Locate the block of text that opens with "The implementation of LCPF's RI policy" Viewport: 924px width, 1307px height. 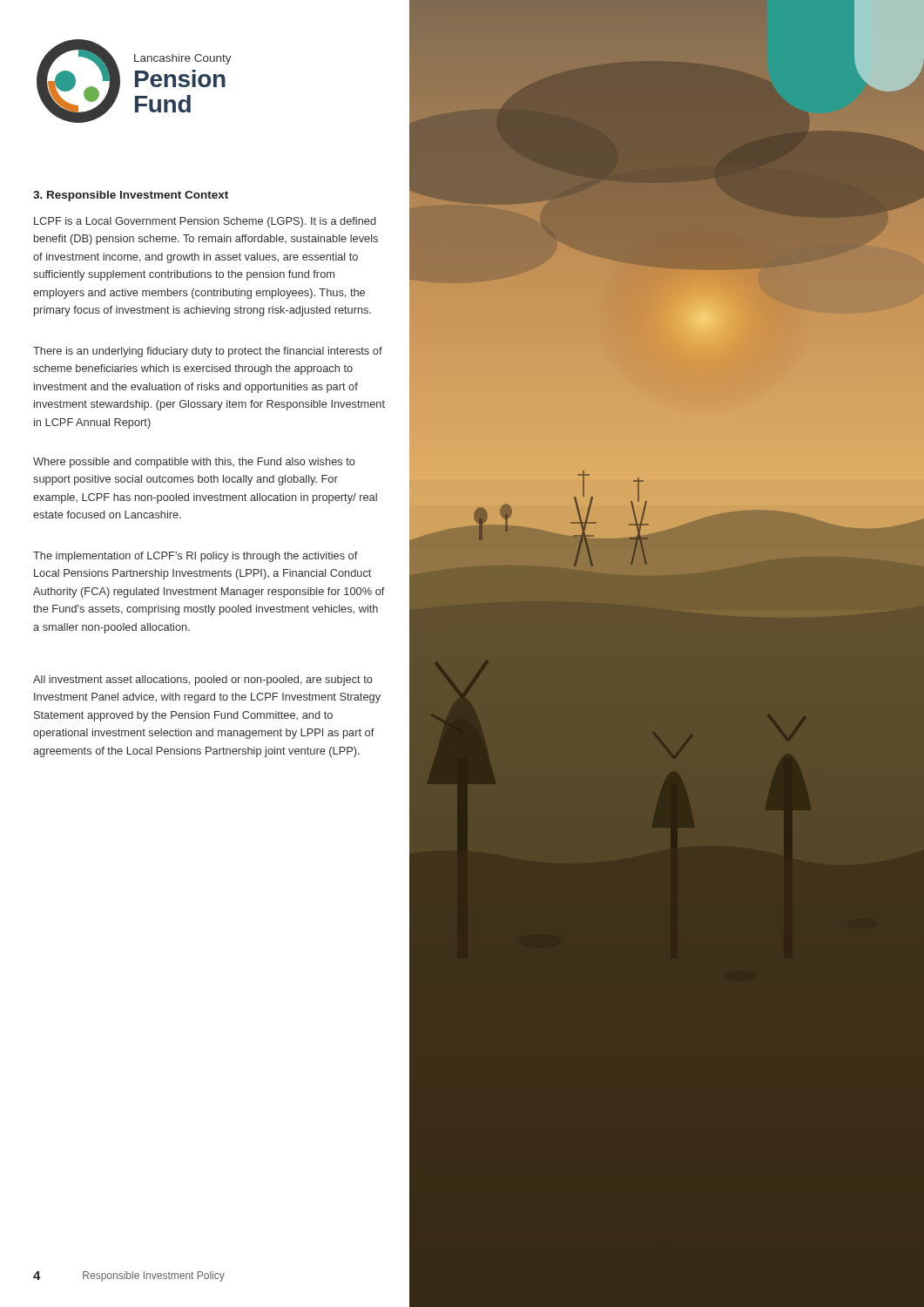point(209,592)
